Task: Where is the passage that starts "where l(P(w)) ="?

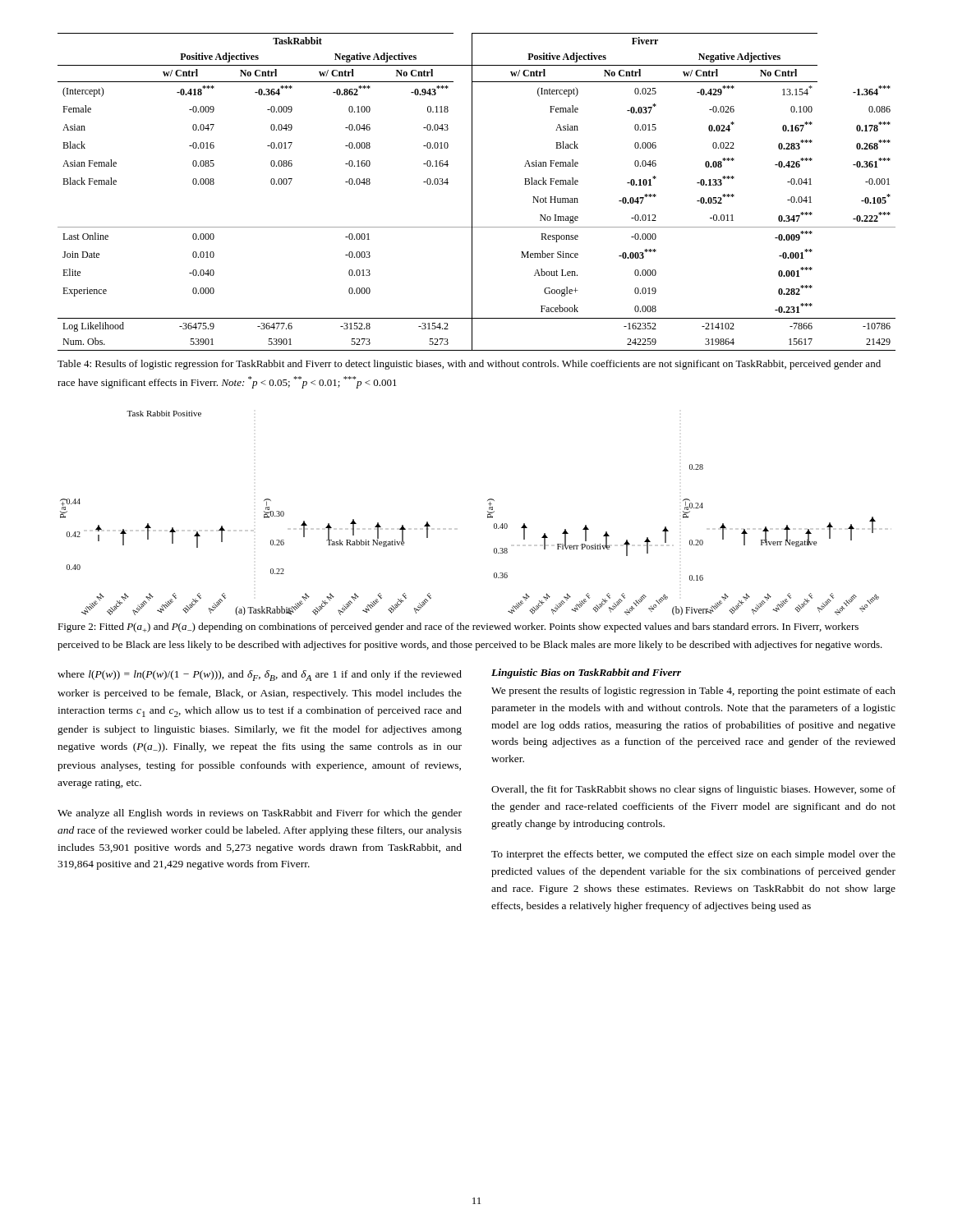Action: pyautogui.click(x=260, y=728)
